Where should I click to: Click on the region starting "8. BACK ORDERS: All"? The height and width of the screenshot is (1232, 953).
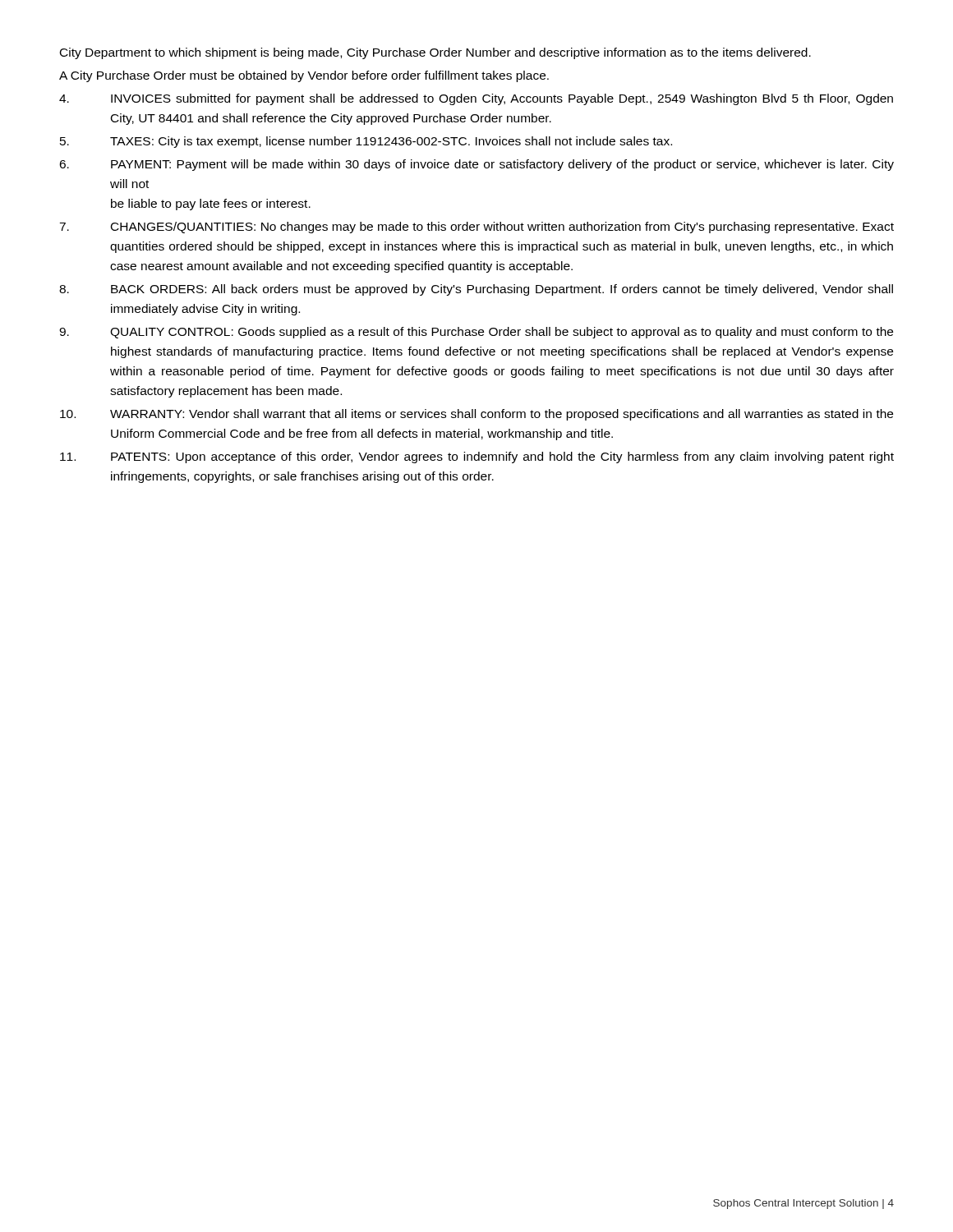point(476,299)
